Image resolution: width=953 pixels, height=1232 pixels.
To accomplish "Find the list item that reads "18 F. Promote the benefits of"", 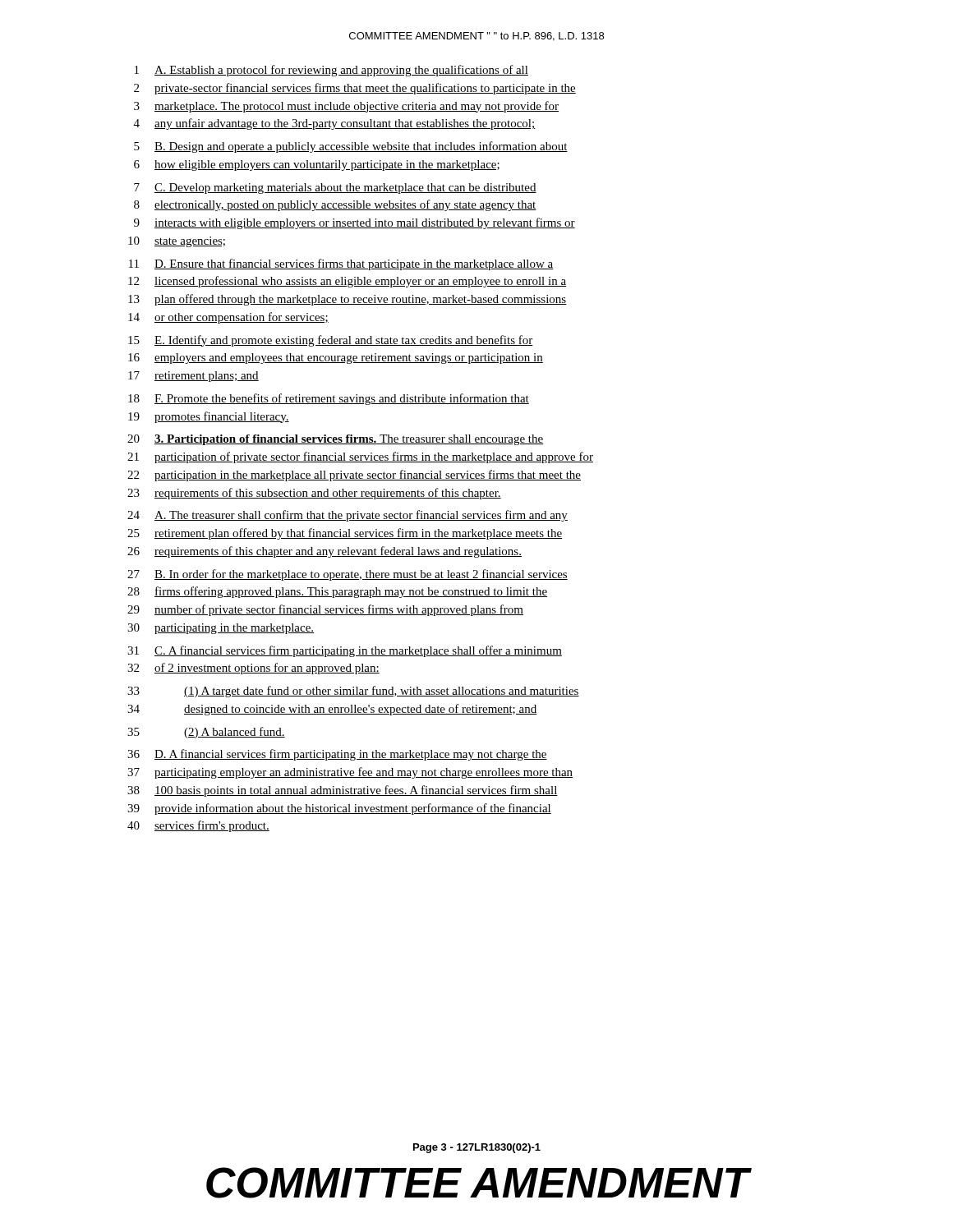I will [x=493, y=408].
